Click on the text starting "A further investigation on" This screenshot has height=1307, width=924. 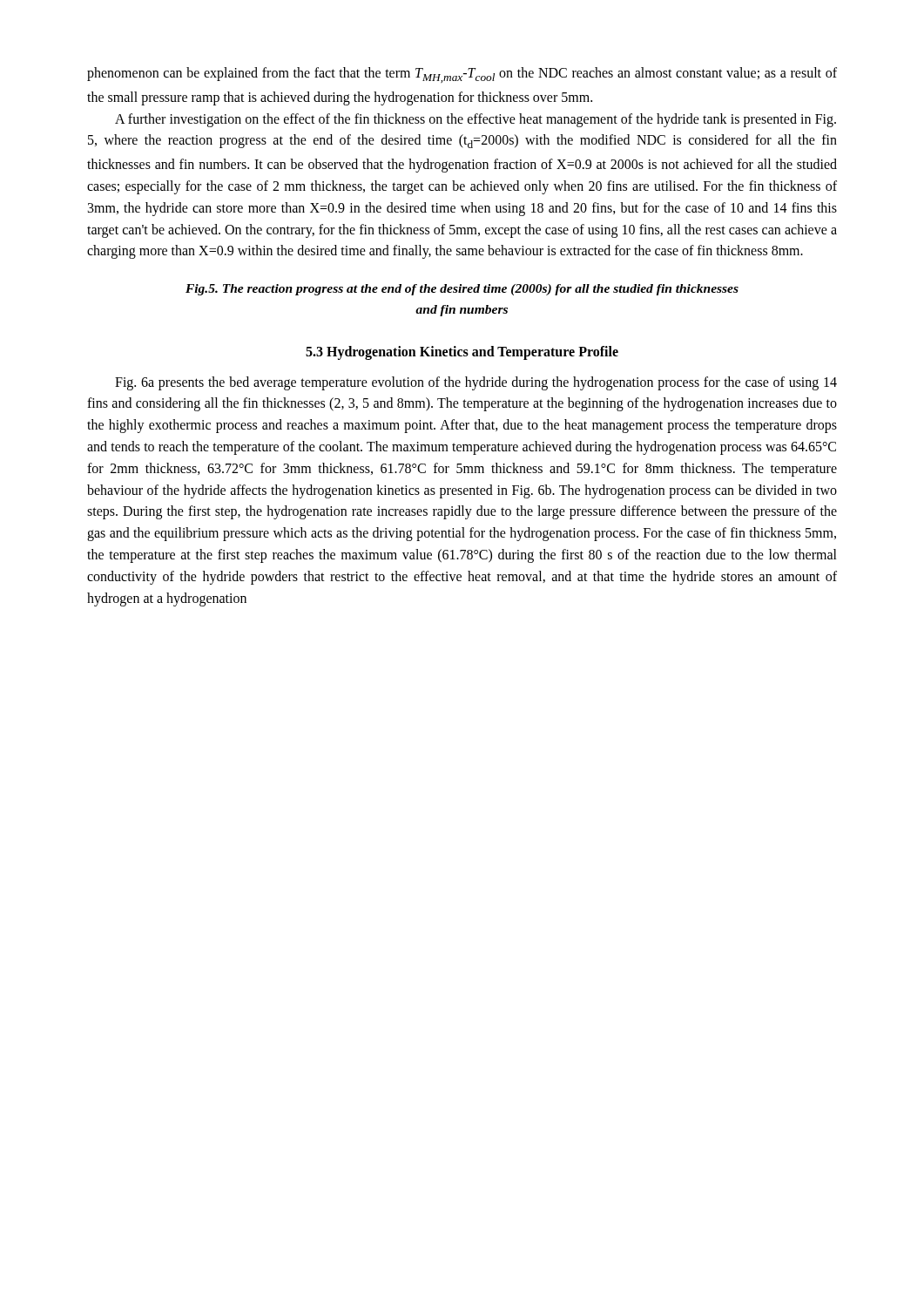coord(462,186)
